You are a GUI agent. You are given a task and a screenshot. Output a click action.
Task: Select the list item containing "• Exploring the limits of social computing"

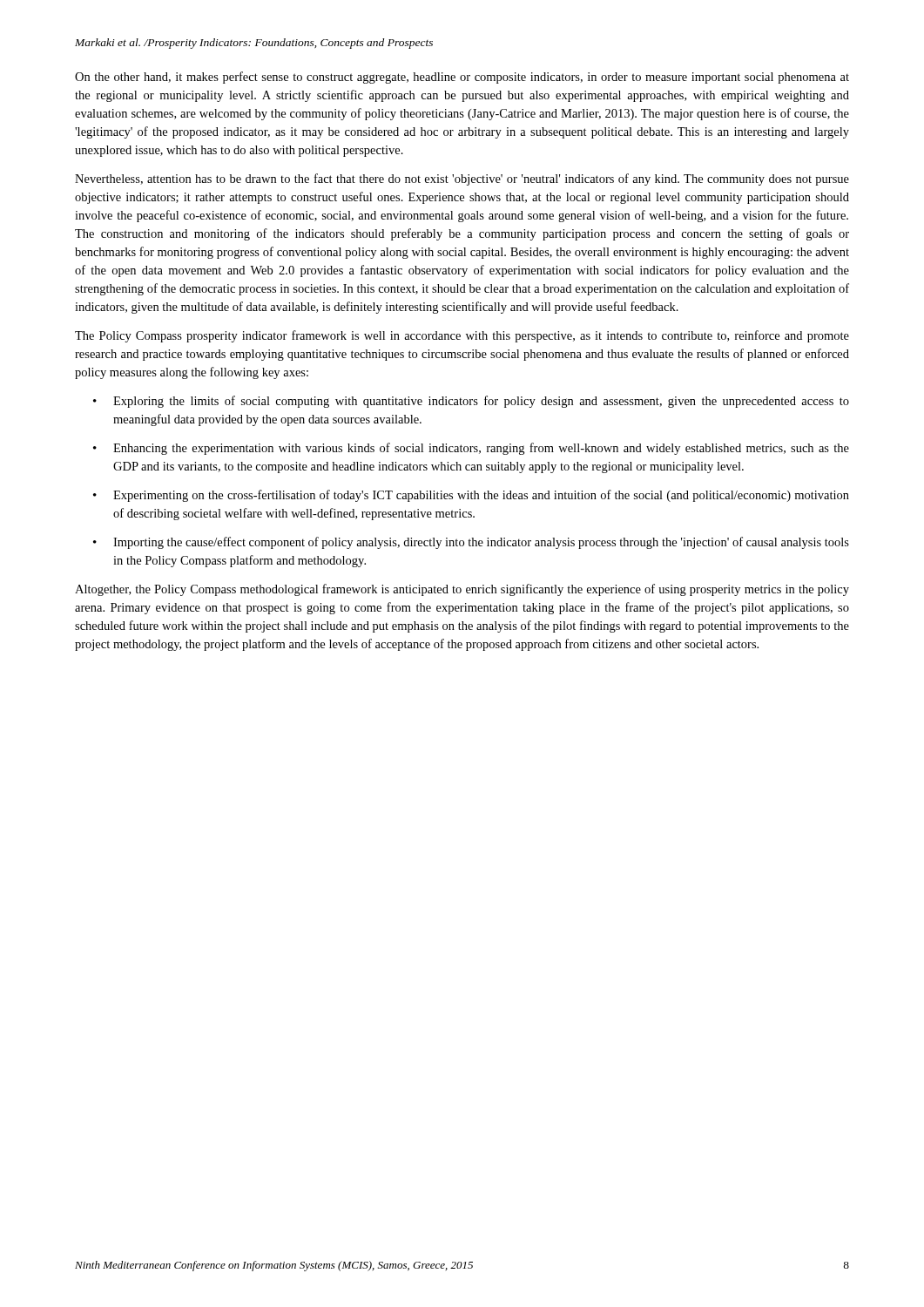pos(471,411)
